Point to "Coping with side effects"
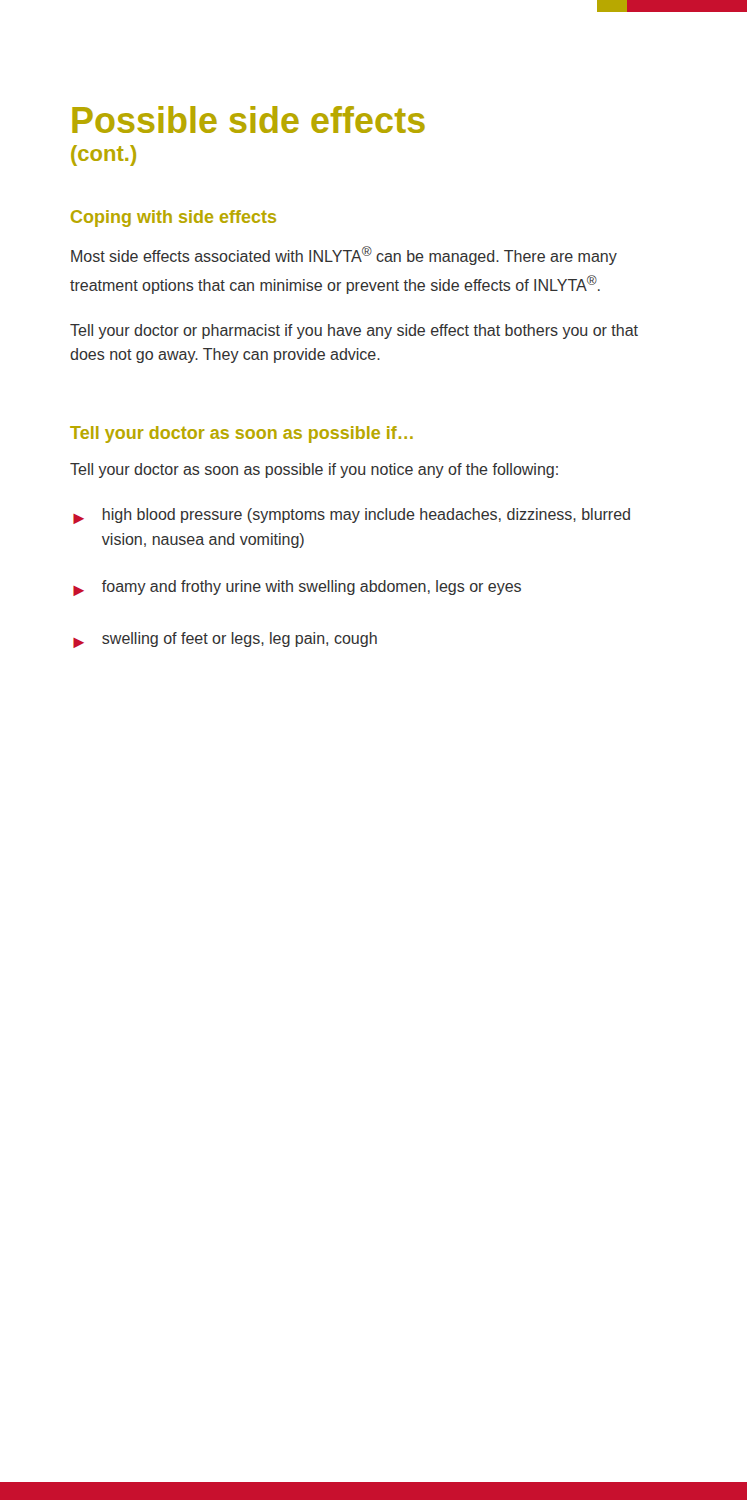 (174, 218)
